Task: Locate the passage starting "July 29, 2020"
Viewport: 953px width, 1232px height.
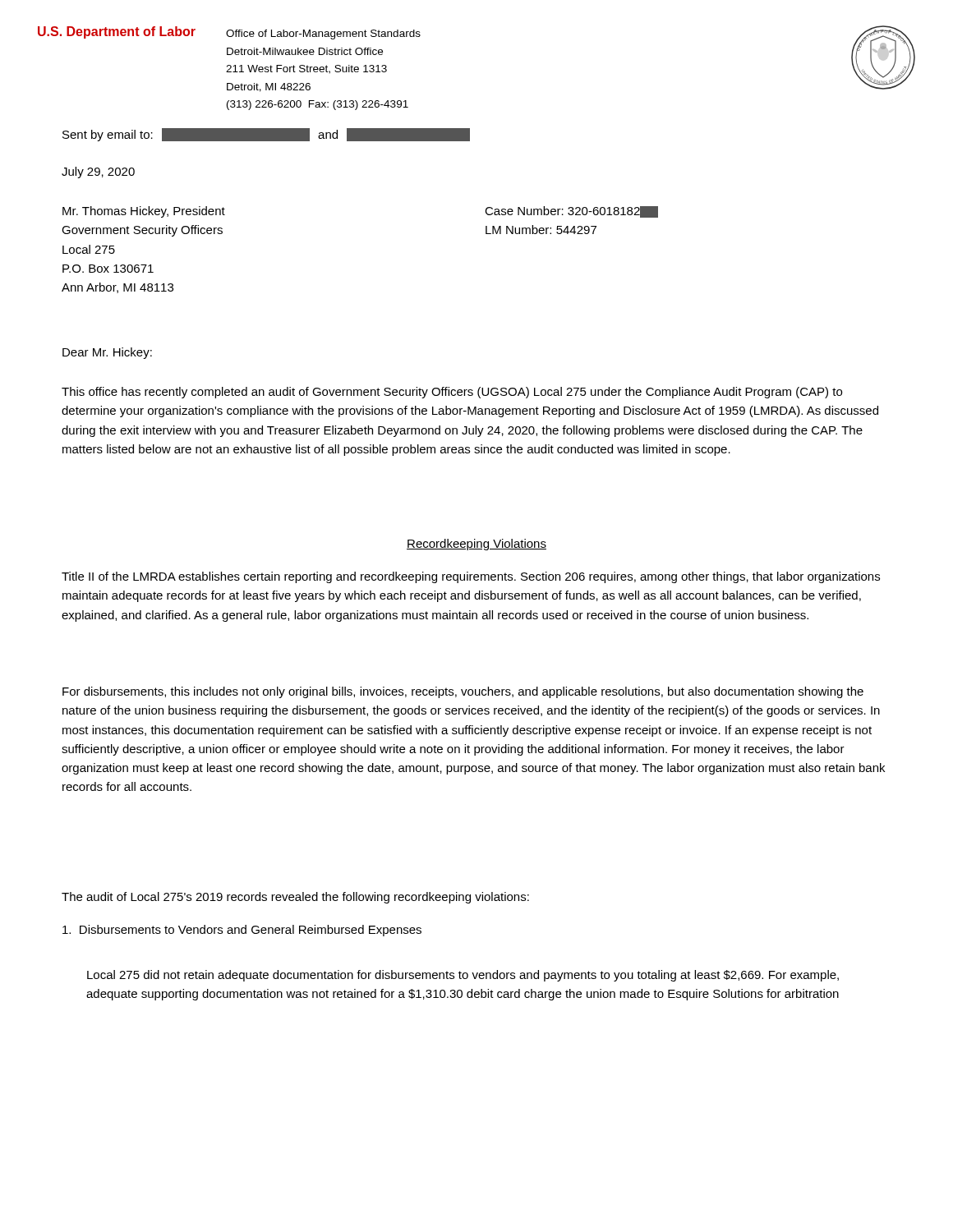Action: tap(98, 171)
